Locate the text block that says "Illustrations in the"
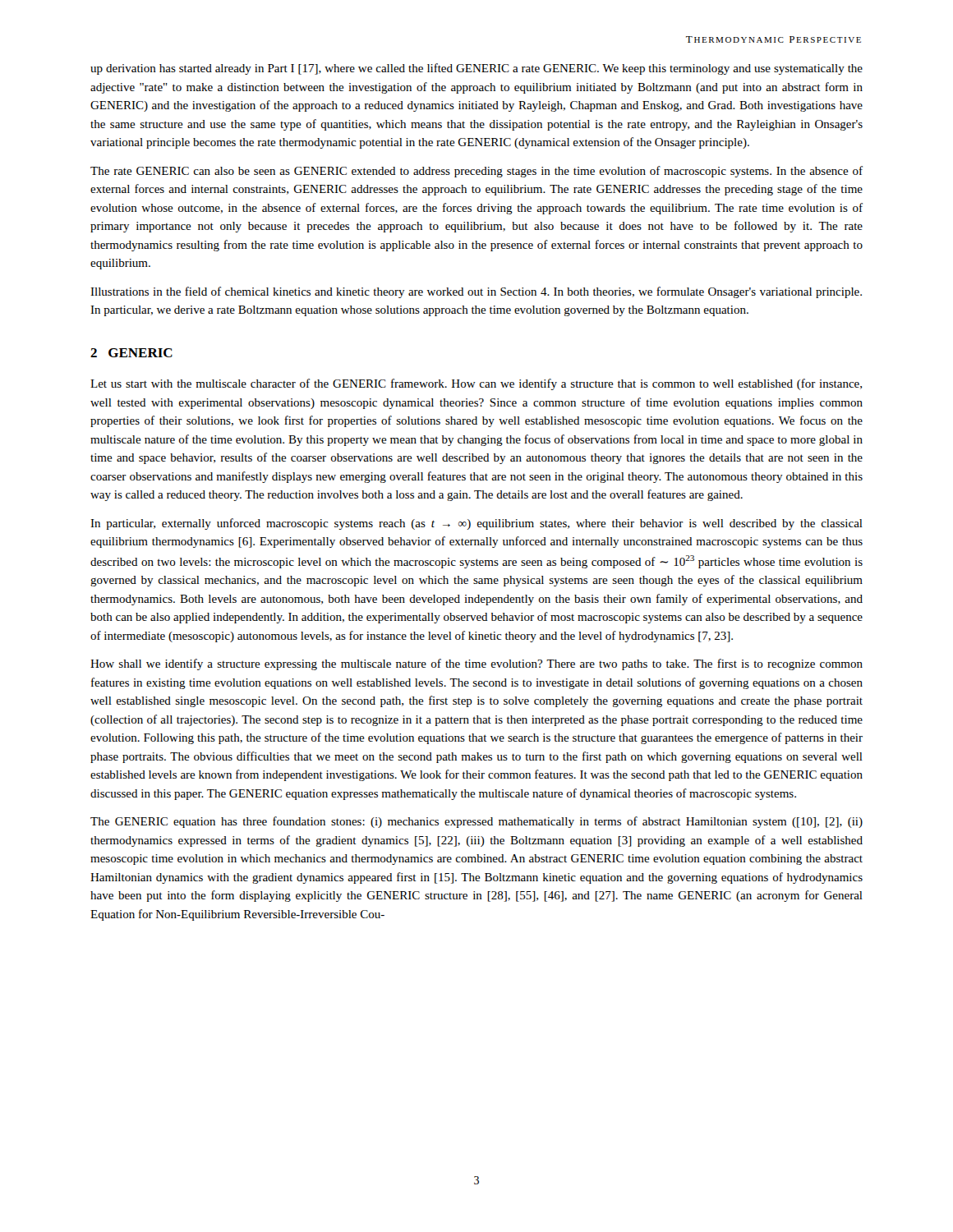953x1232 pixels. (x=476, y=301)
